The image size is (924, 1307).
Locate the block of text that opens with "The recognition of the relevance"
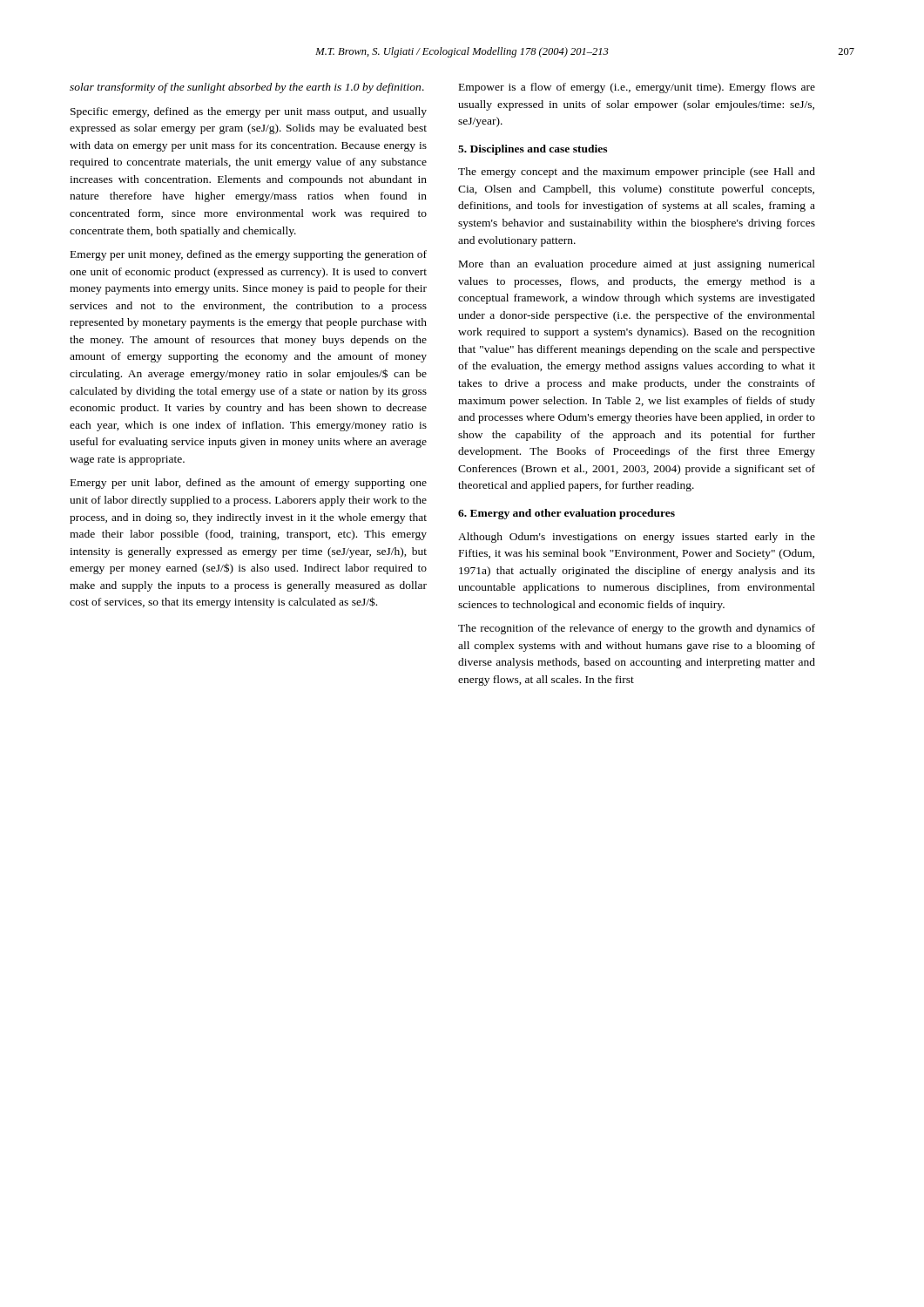coord(637,654)
